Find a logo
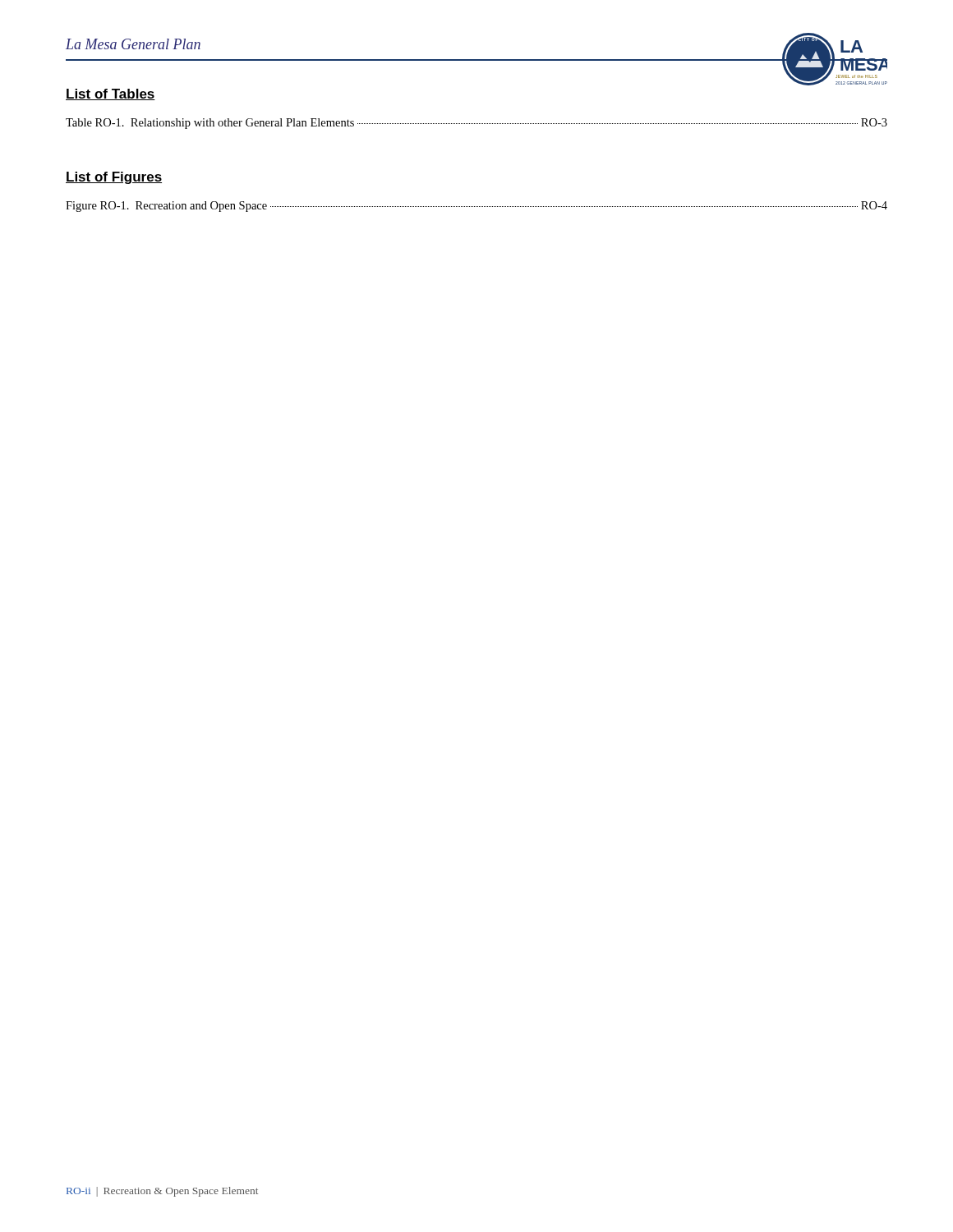The height and width of the screenshot is (1232, 953). (834, 61)
